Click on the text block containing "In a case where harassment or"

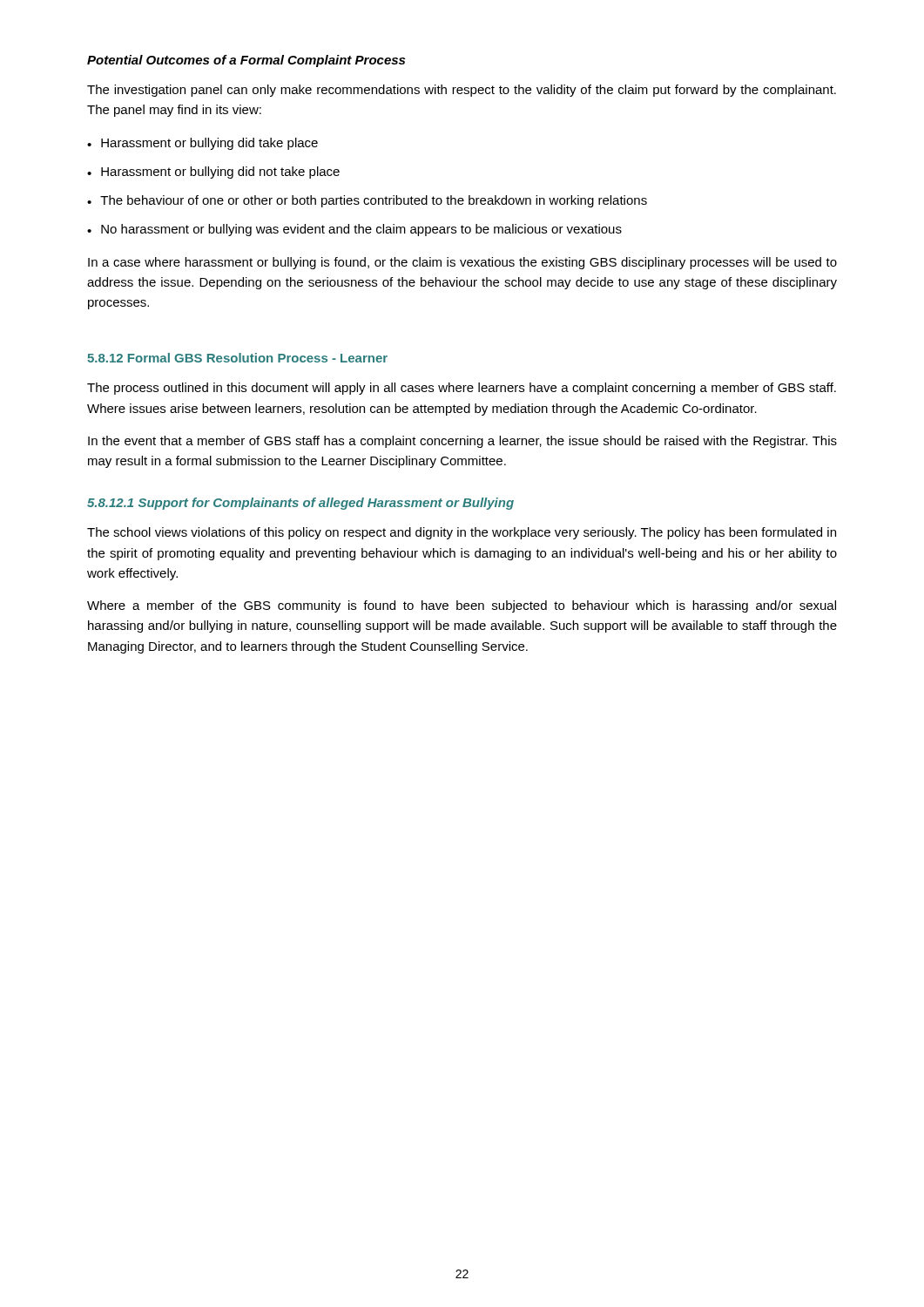[462, 282]
